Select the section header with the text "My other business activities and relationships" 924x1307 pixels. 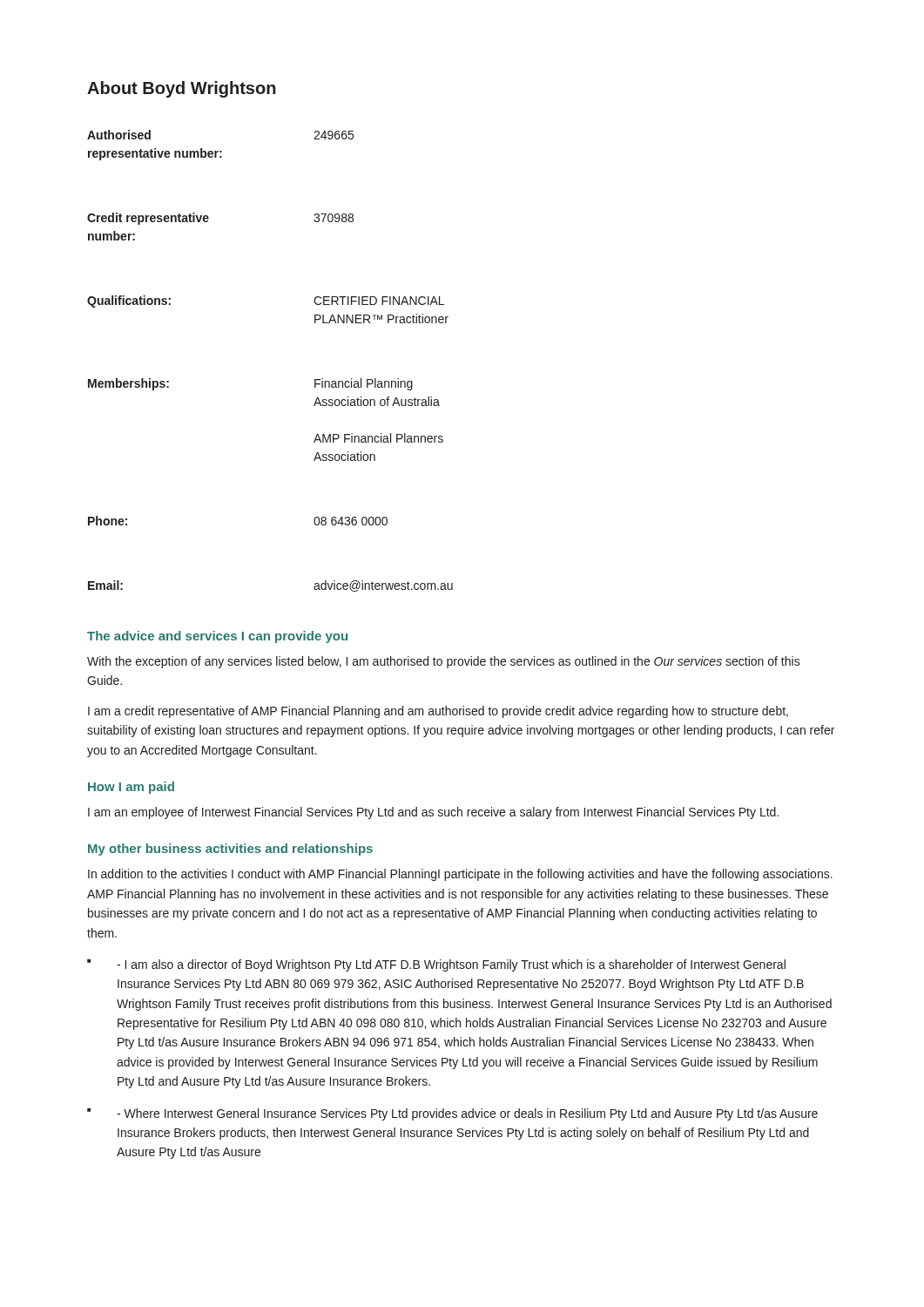230,849
